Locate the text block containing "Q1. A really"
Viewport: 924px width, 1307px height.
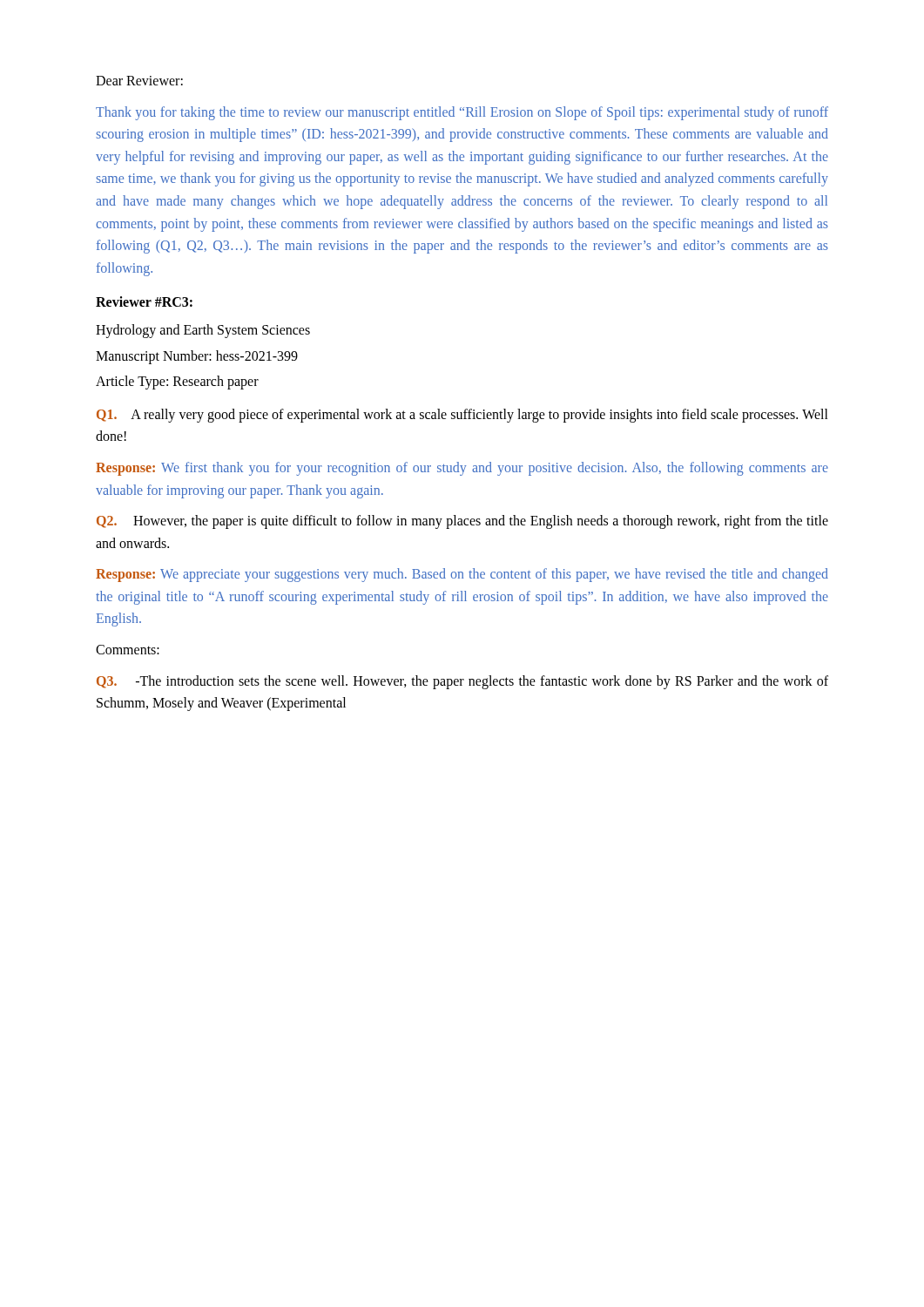[x=462, y=425]
